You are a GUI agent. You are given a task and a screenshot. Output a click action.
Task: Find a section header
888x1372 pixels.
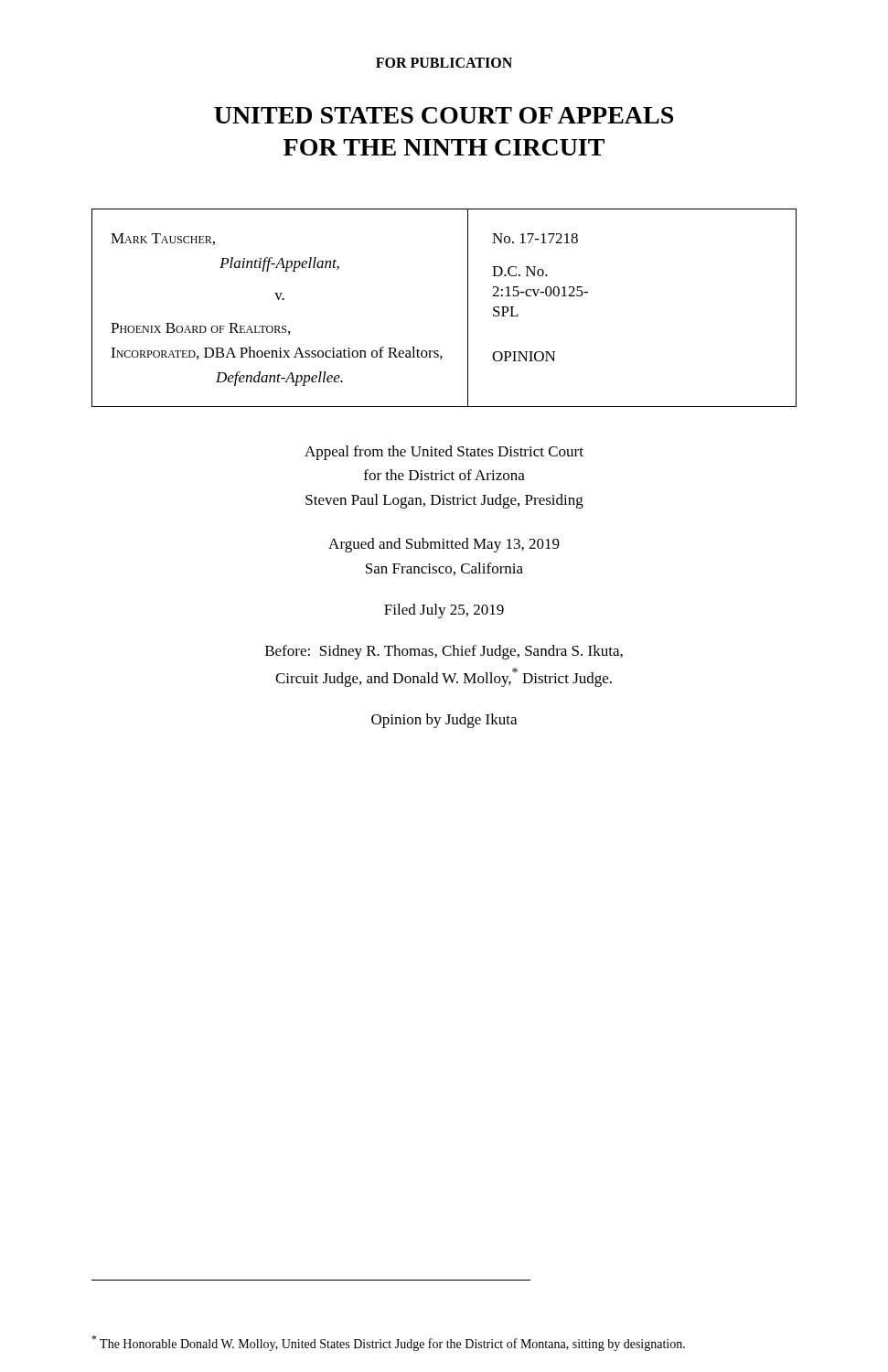(x=444, y=63)
